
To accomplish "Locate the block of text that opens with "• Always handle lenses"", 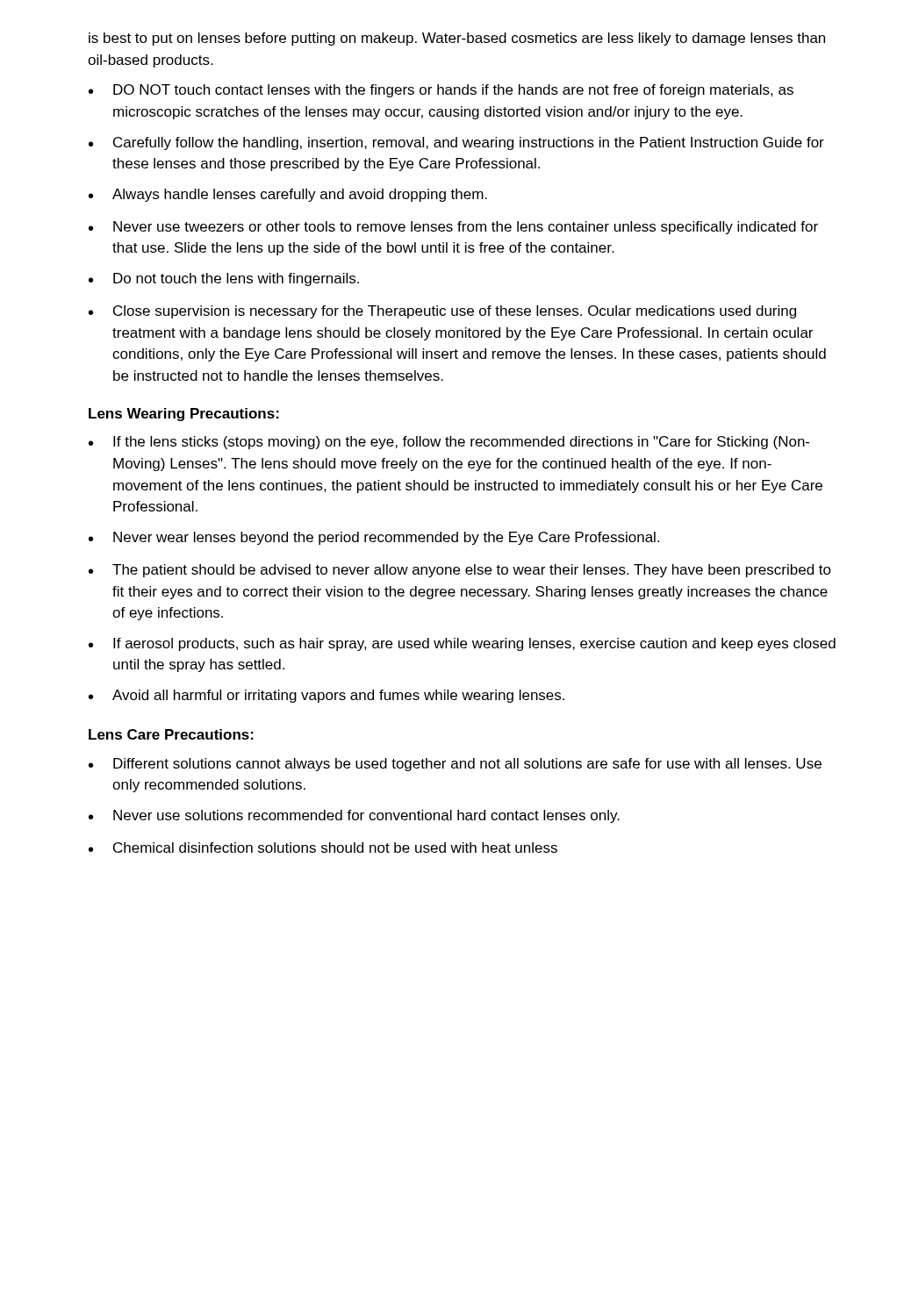I will 463,196.
